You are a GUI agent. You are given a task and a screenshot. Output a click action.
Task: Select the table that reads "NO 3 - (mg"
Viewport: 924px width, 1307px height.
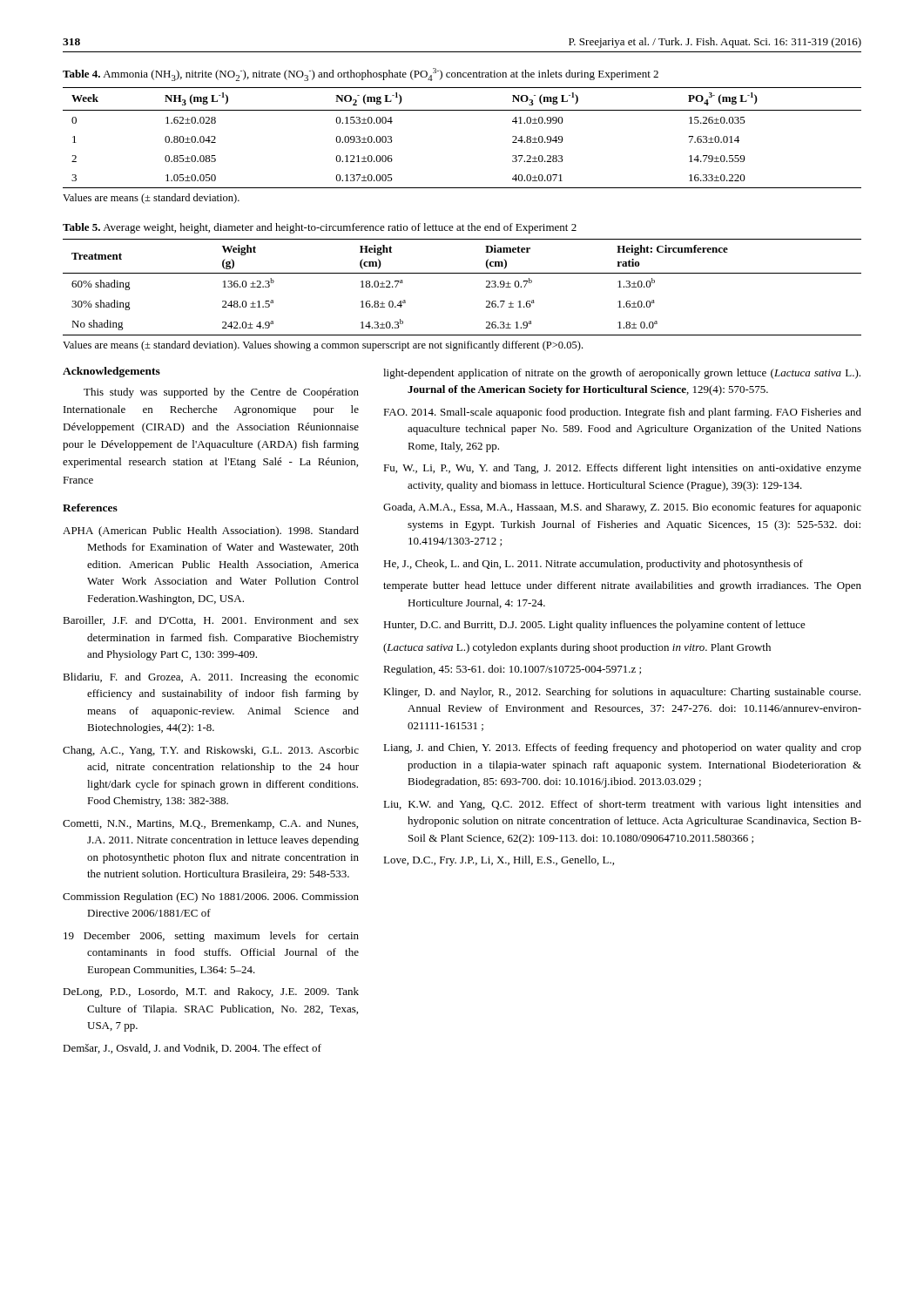(x=462, y=138)
